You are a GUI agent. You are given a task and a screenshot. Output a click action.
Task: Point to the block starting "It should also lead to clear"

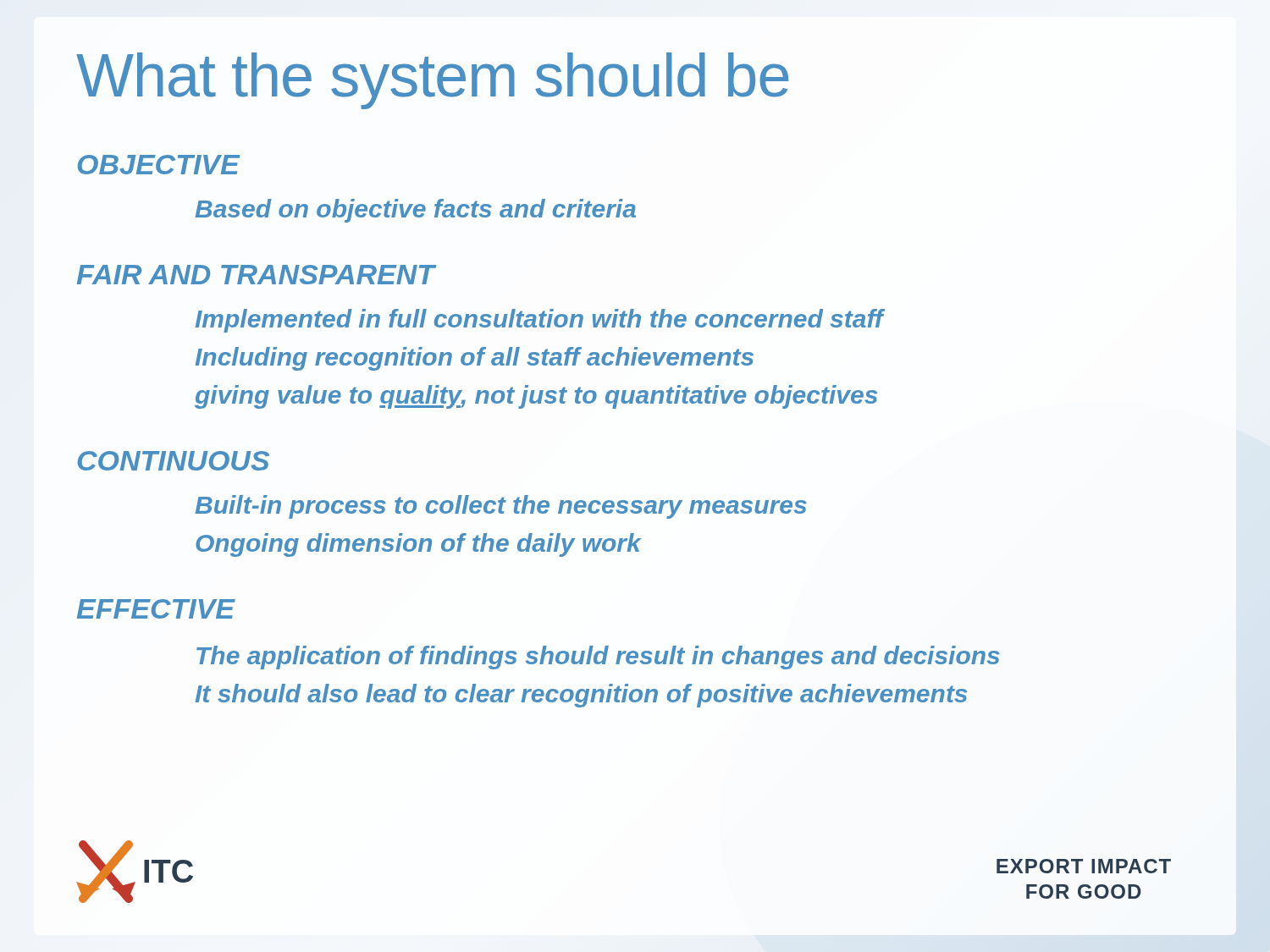581,693
